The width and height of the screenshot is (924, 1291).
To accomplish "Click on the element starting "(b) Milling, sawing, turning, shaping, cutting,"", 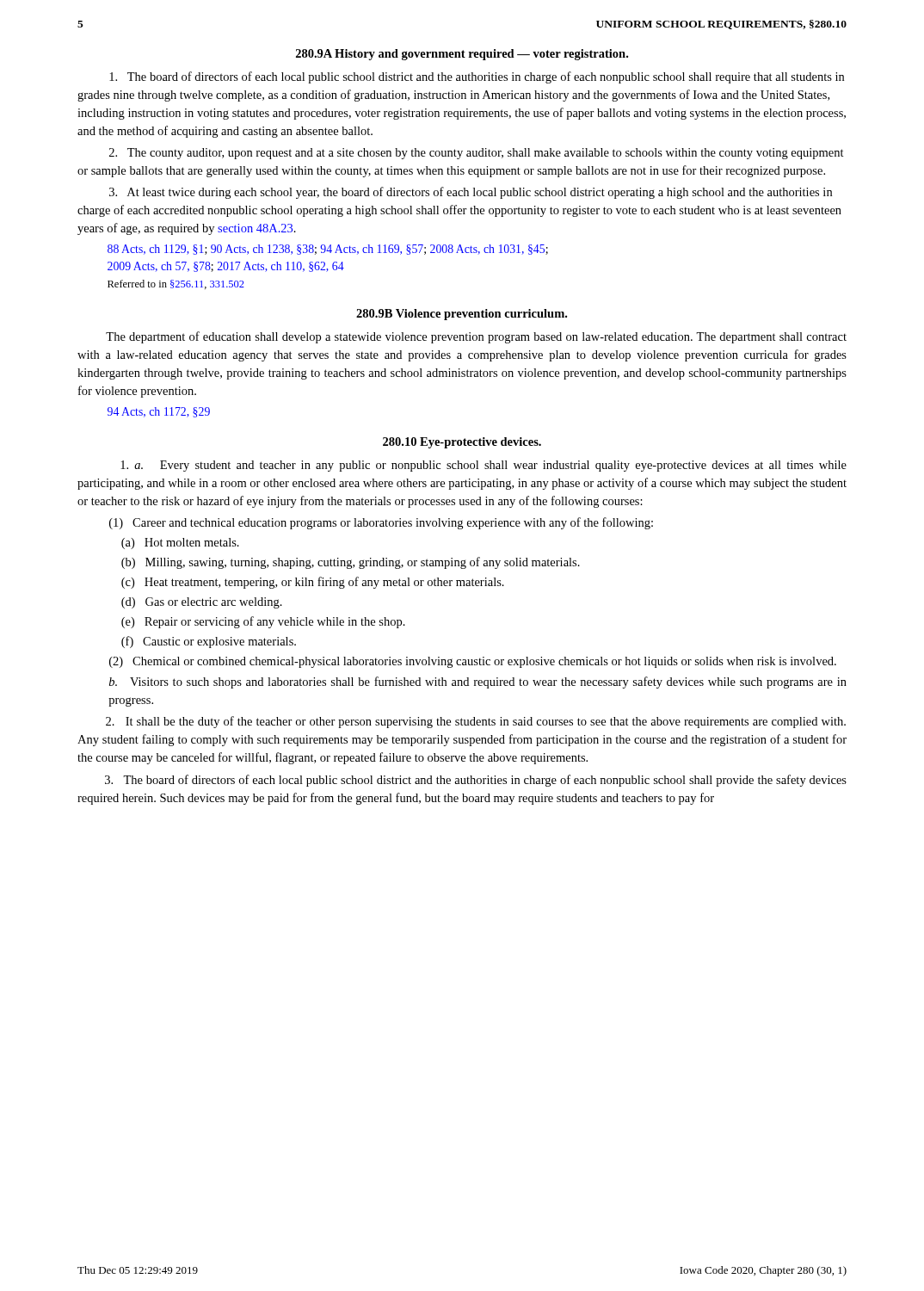I will click(x=351, y=562).
